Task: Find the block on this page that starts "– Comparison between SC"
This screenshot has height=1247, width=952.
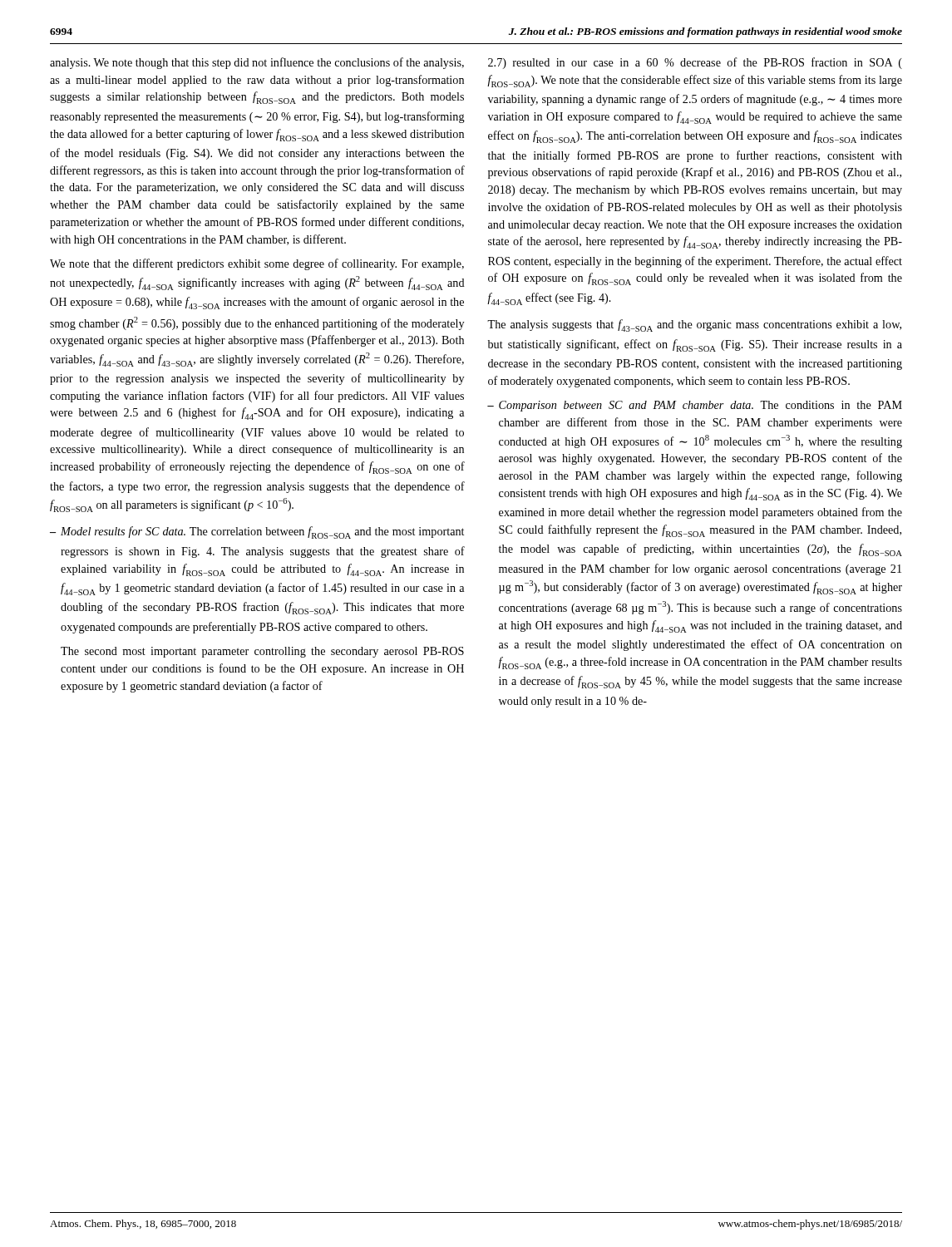Action: pyautogui.click(x=695, y=557)
